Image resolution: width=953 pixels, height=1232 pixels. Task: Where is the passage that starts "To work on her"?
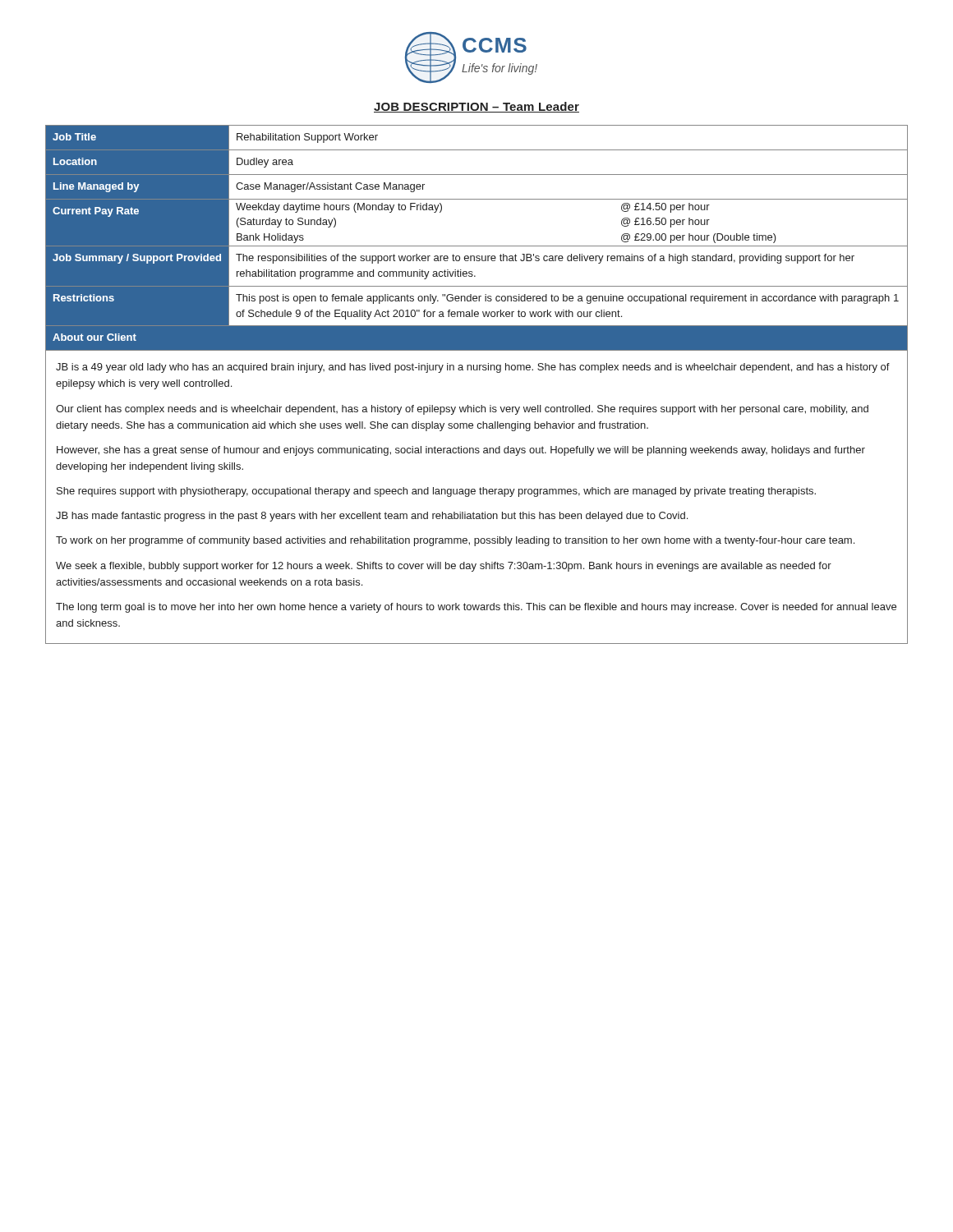pos(456,540)
